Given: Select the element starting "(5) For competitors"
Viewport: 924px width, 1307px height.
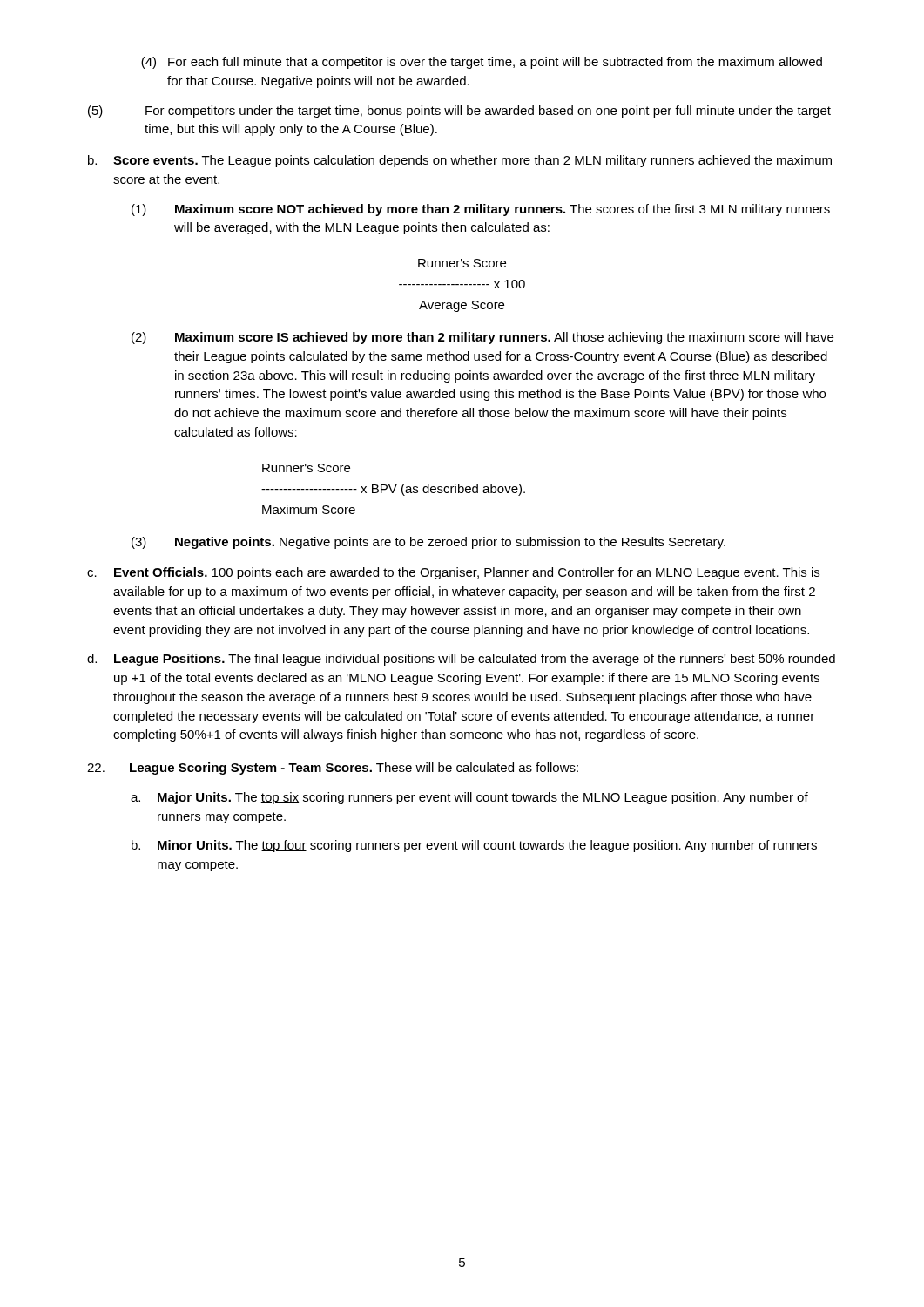Looking at the screenshot, I should pyautogui.click(x=462, y=120).
